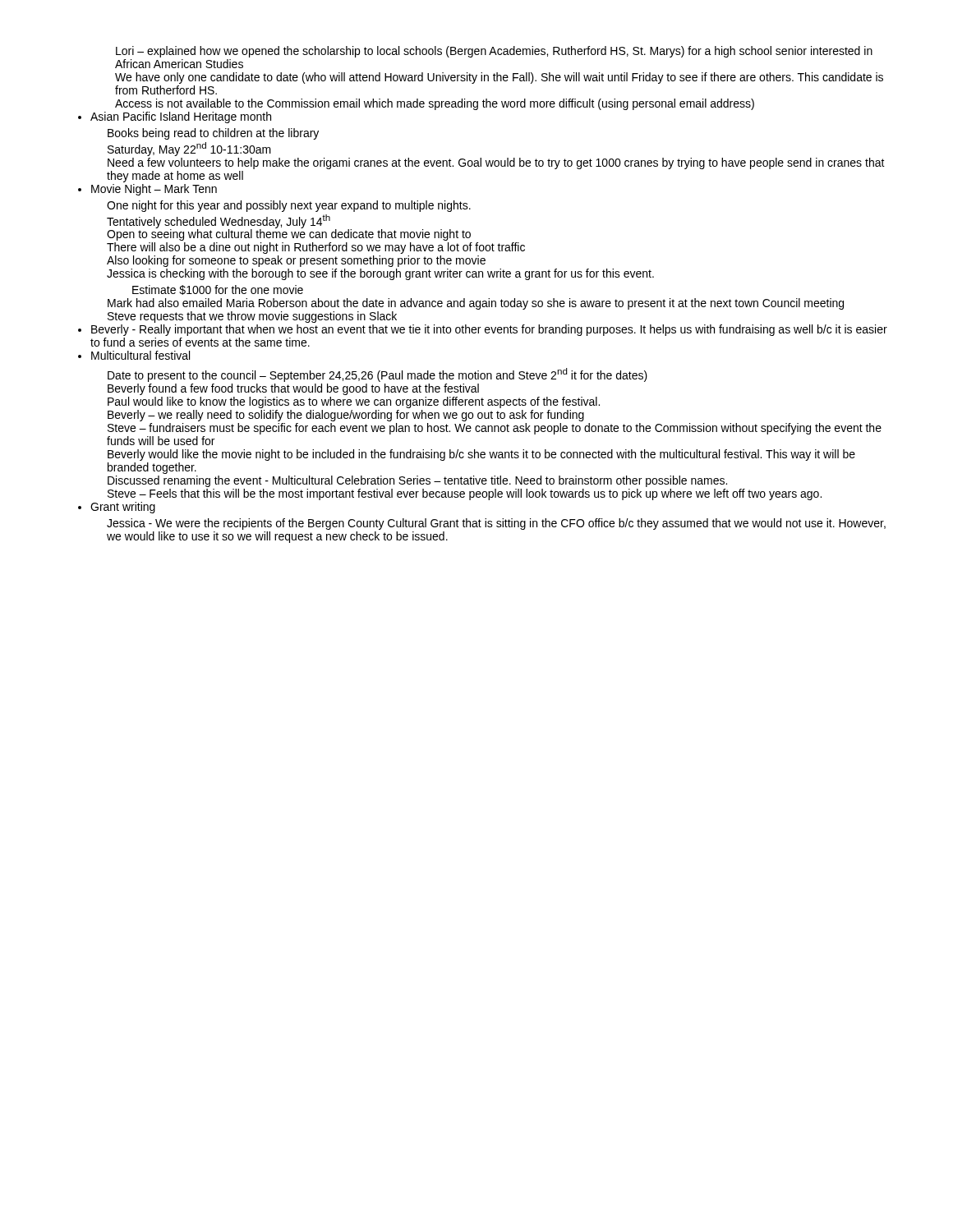
Task: Select the list item containing "Steve – fundraisers must"
Action: tap(497, 434)
